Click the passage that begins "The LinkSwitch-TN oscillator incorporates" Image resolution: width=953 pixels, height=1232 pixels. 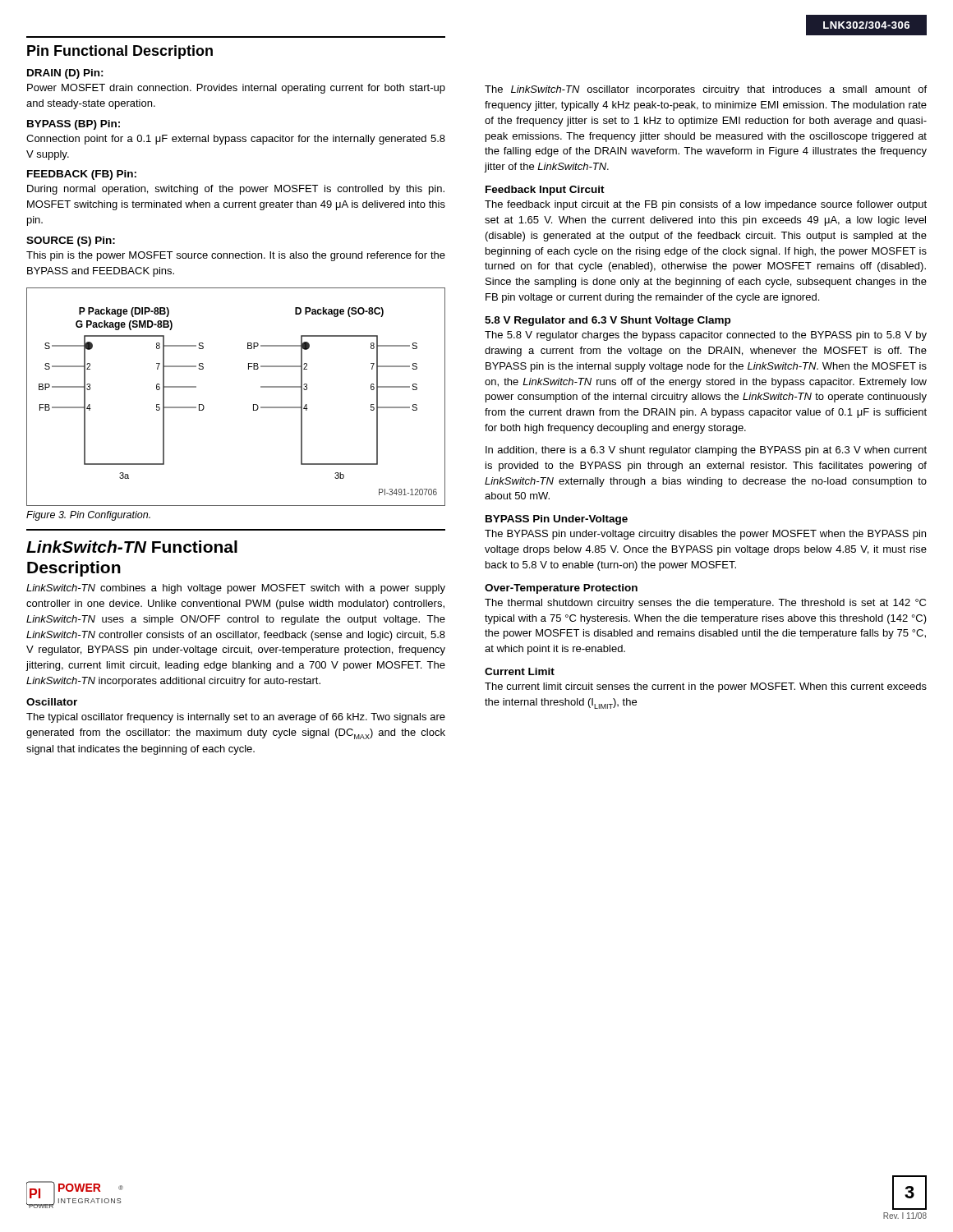706,128
